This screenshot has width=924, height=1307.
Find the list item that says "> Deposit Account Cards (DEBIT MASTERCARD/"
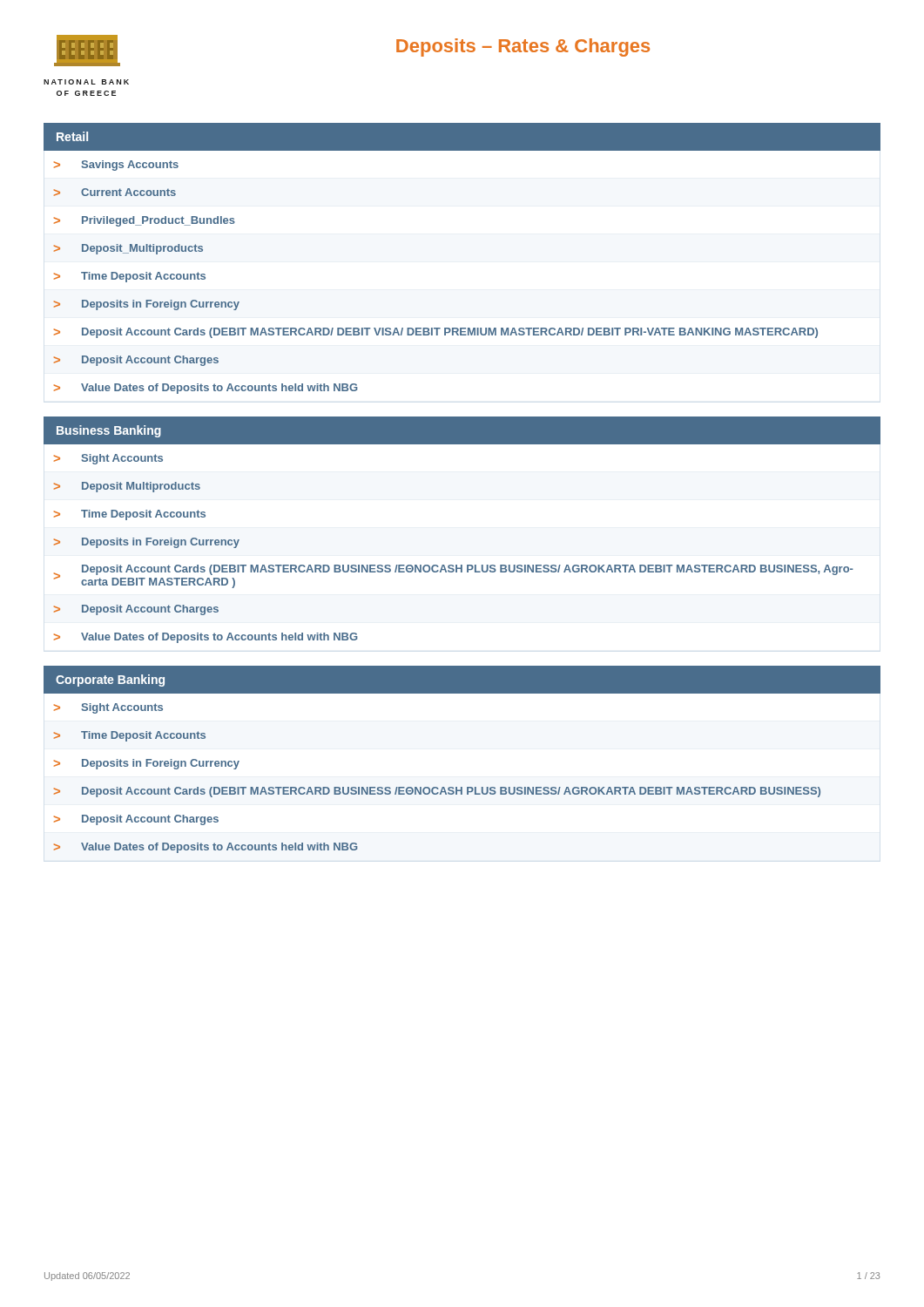coord(436,332)
